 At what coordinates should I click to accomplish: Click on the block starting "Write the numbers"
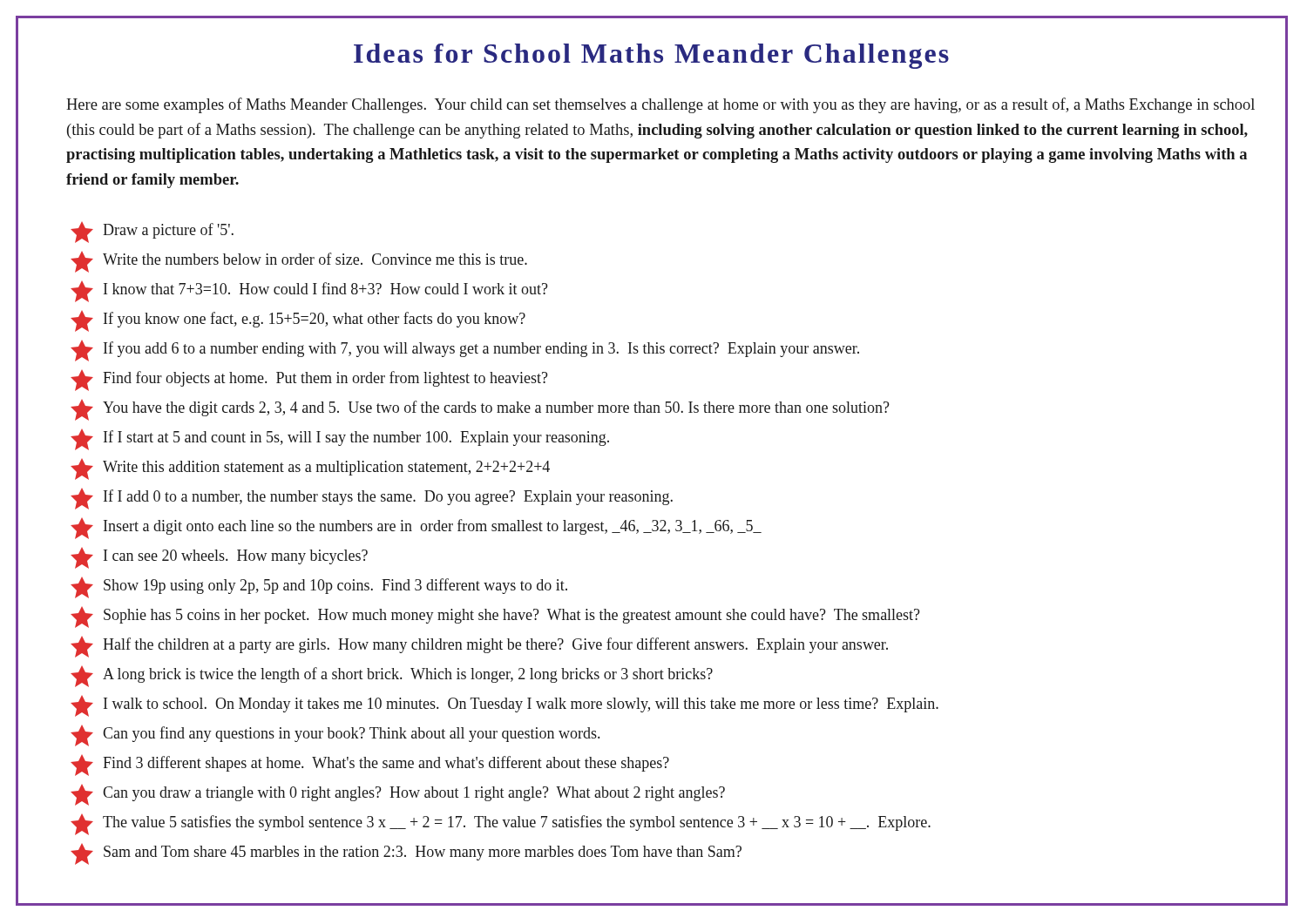(297, 261)
